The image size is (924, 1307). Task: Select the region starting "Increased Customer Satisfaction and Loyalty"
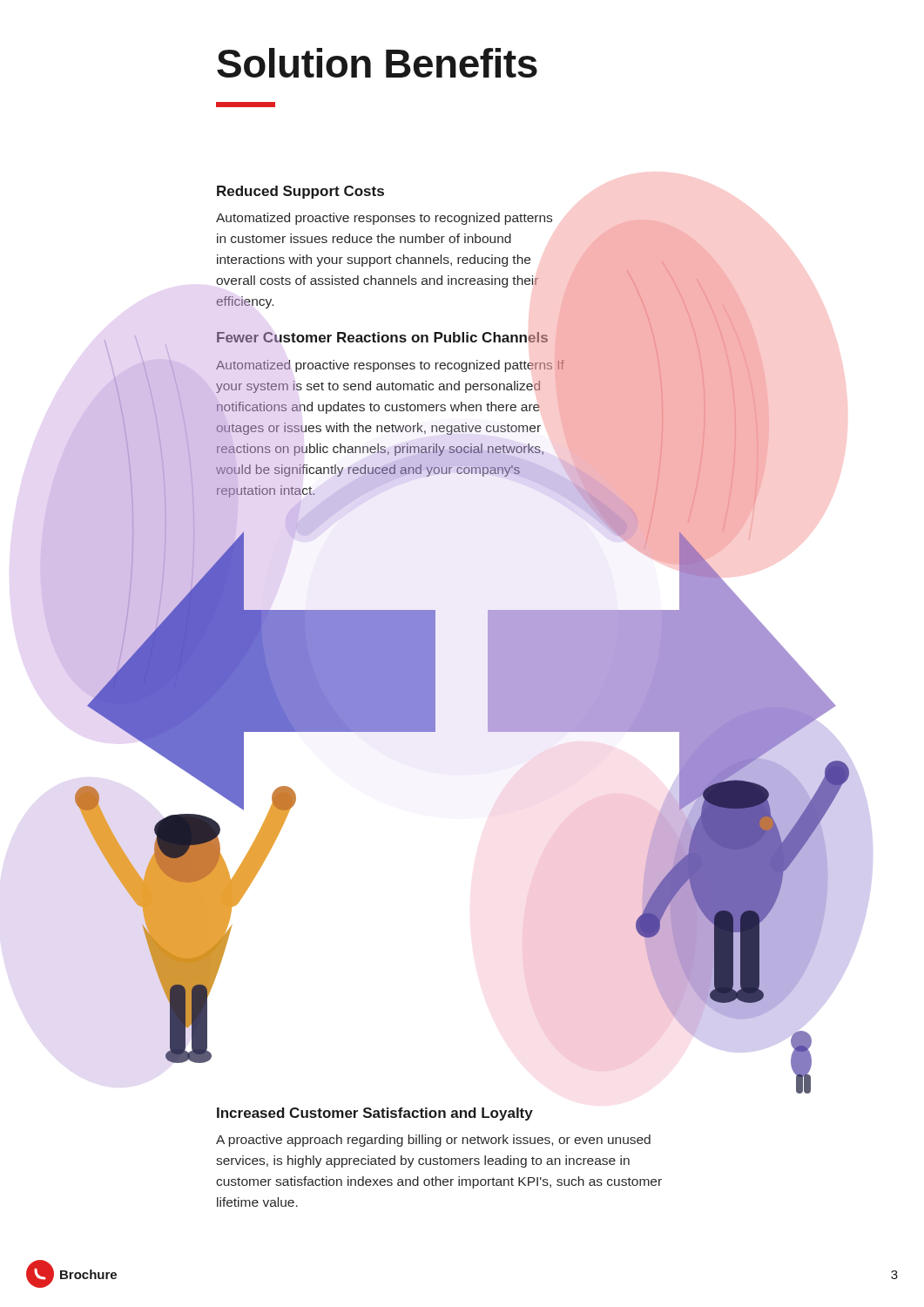451,1114
